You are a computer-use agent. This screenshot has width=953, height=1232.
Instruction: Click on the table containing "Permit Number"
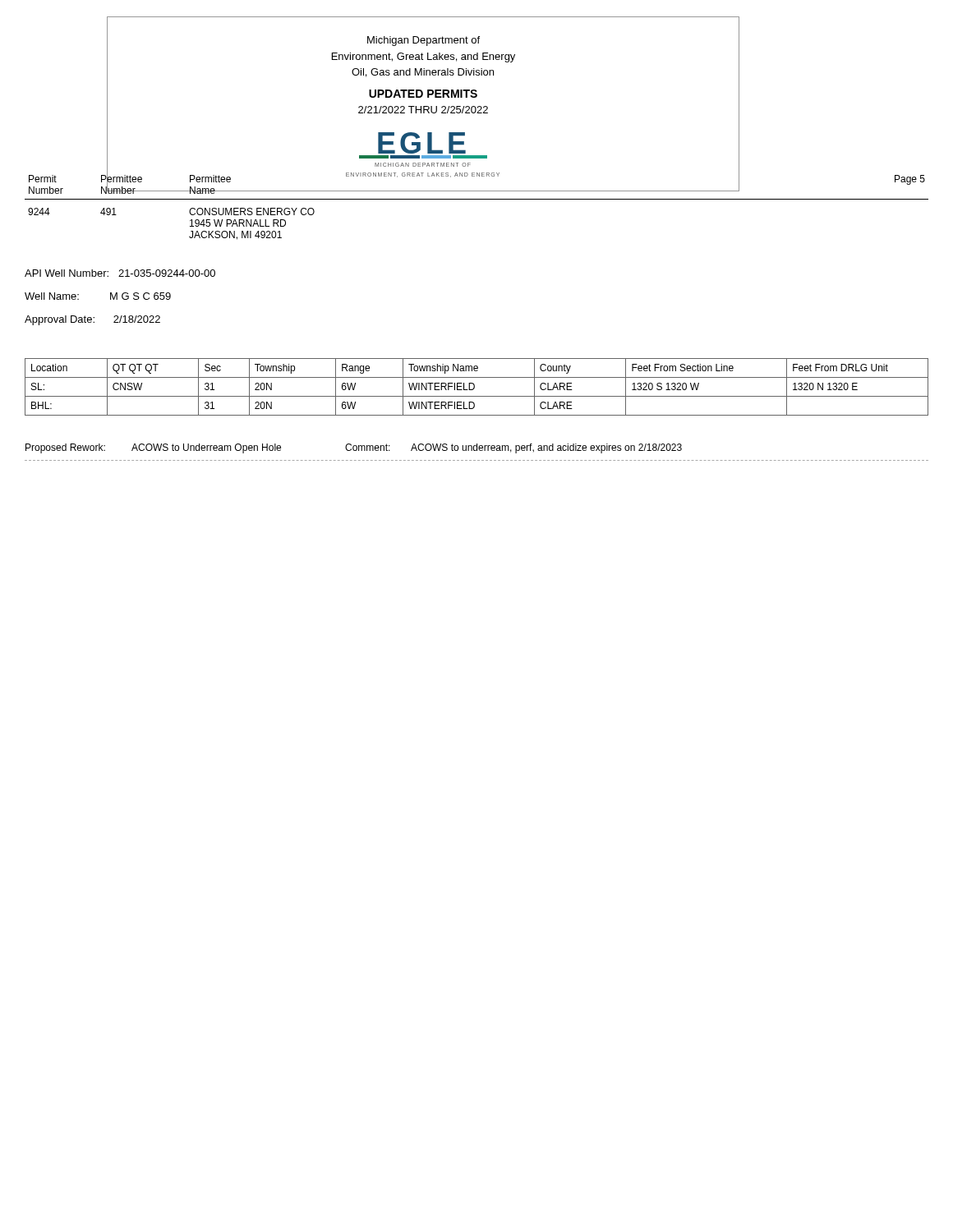click(476, 209)
